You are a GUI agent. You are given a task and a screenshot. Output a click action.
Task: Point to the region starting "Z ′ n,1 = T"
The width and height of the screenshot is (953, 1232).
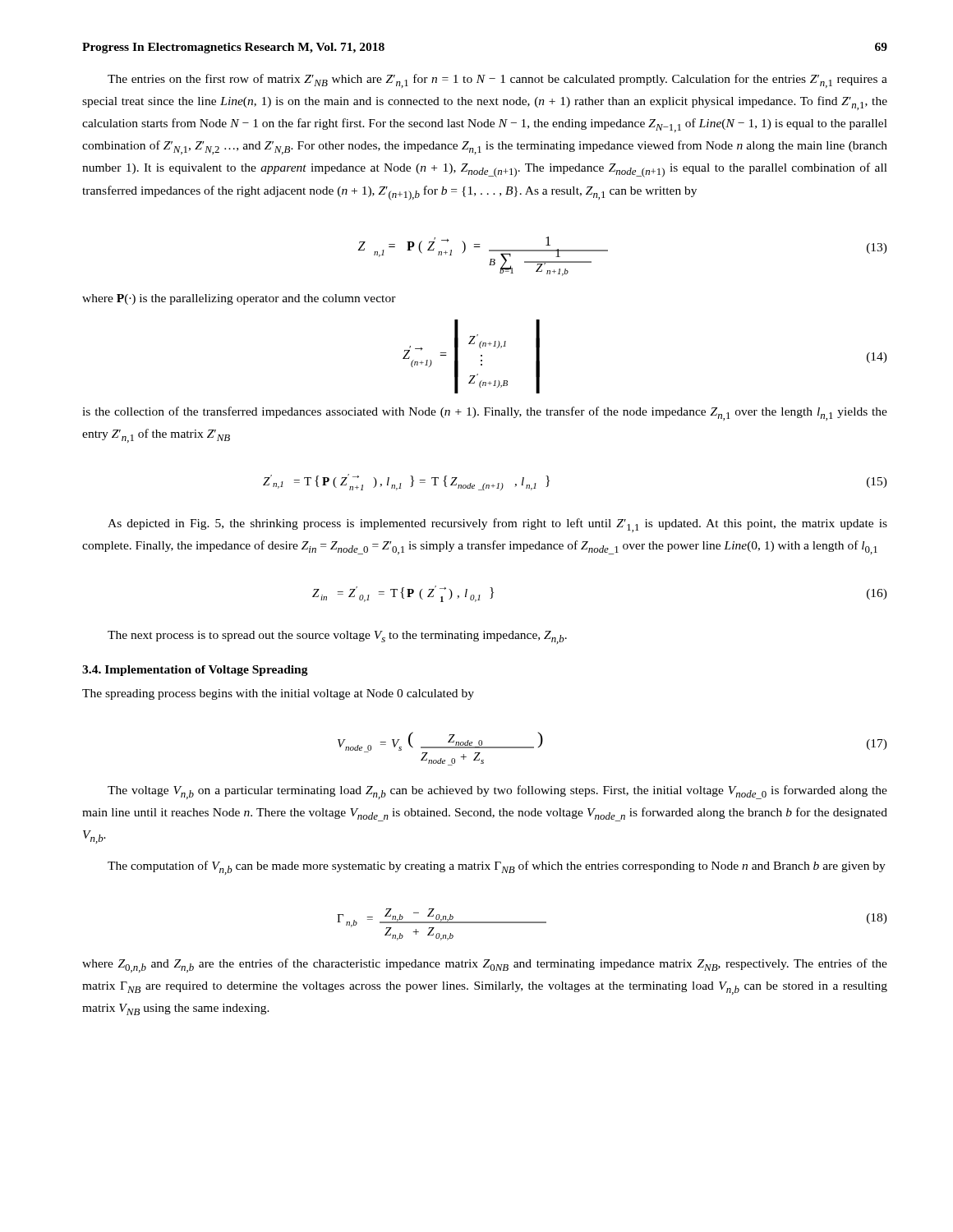(x=485, y=481)
